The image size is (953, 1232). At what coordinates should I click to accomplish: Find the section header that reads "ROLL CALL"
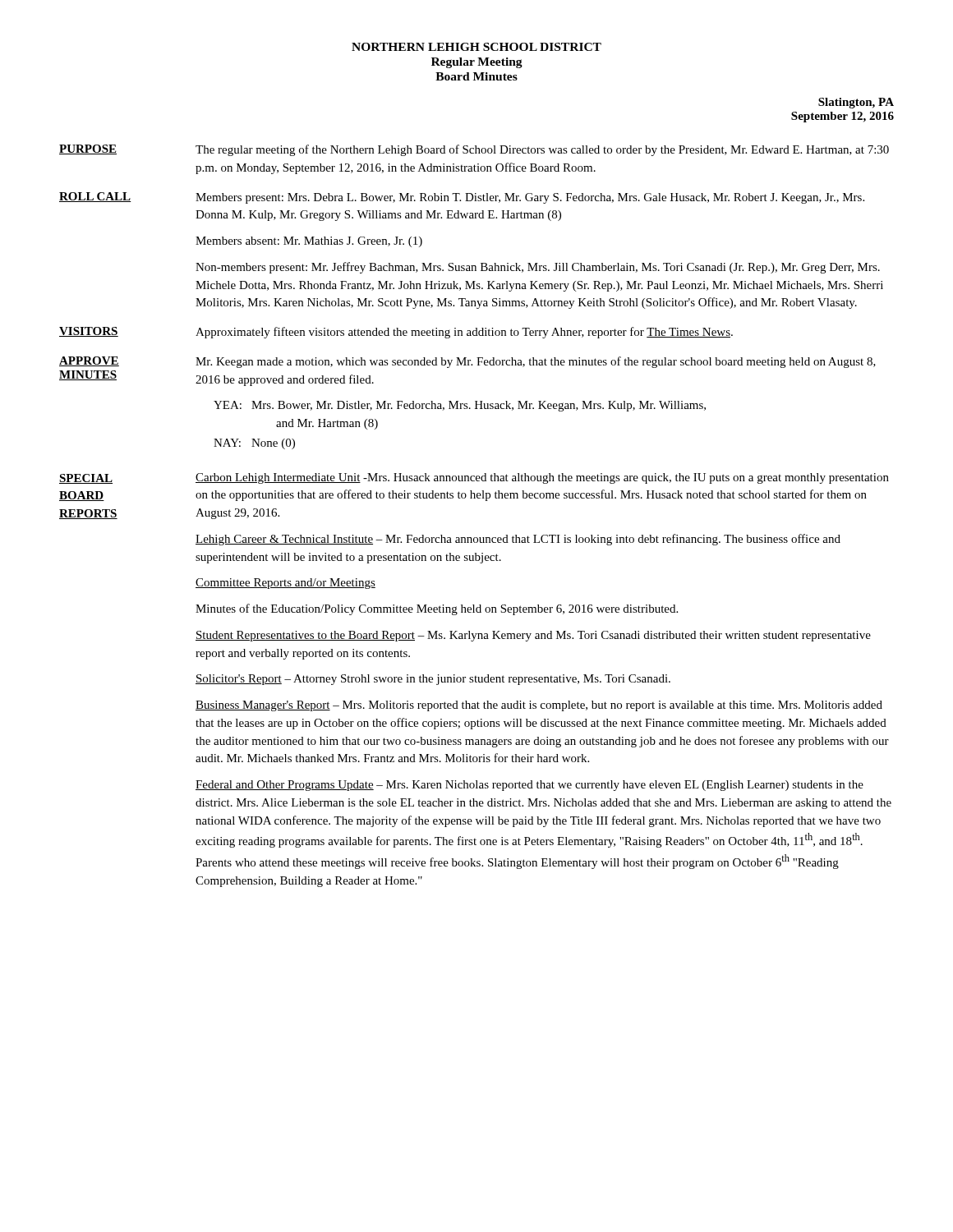(x=95, y=196)
